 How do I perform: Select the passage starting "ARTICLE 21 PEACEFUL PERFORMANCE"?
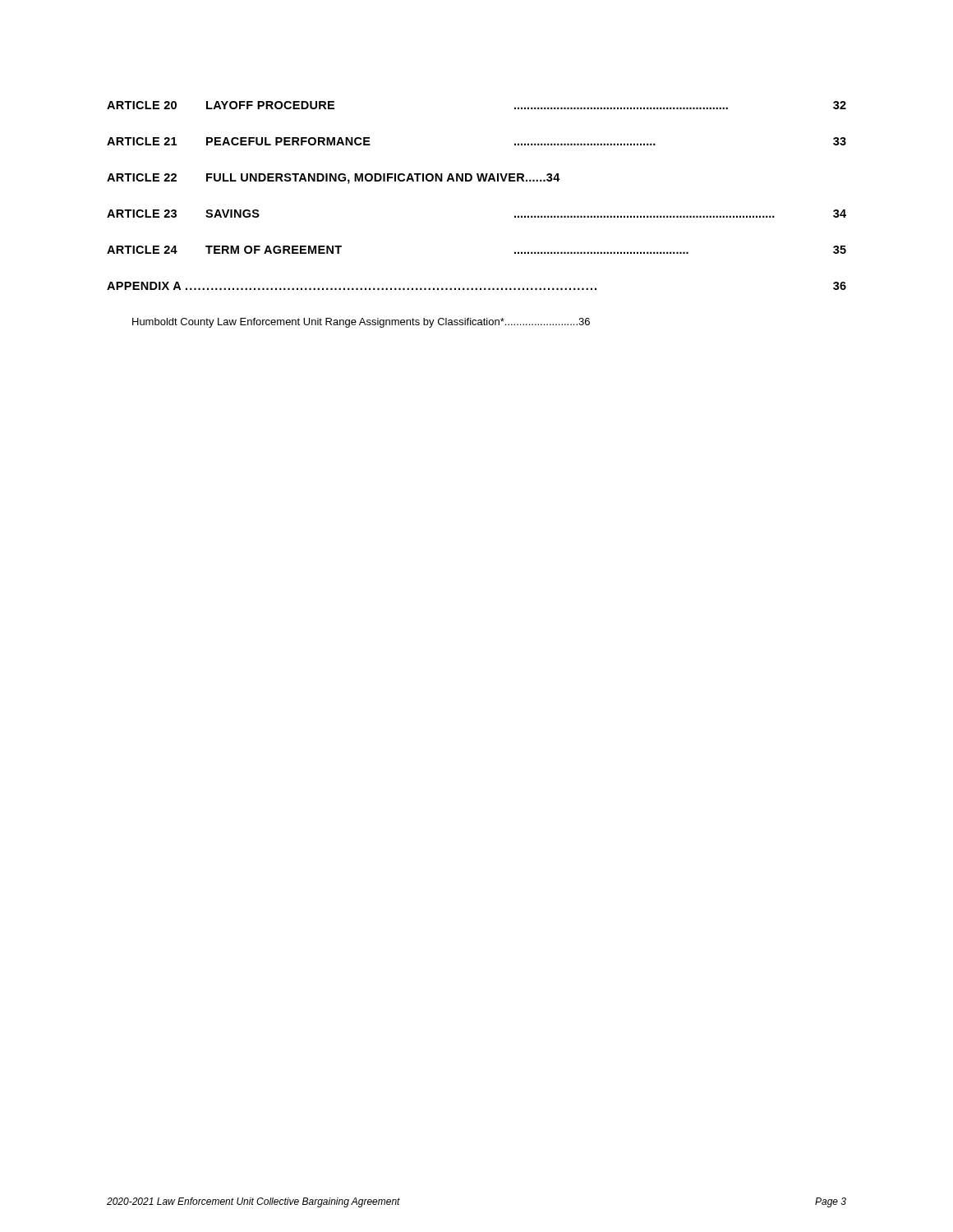coord(138,141)
